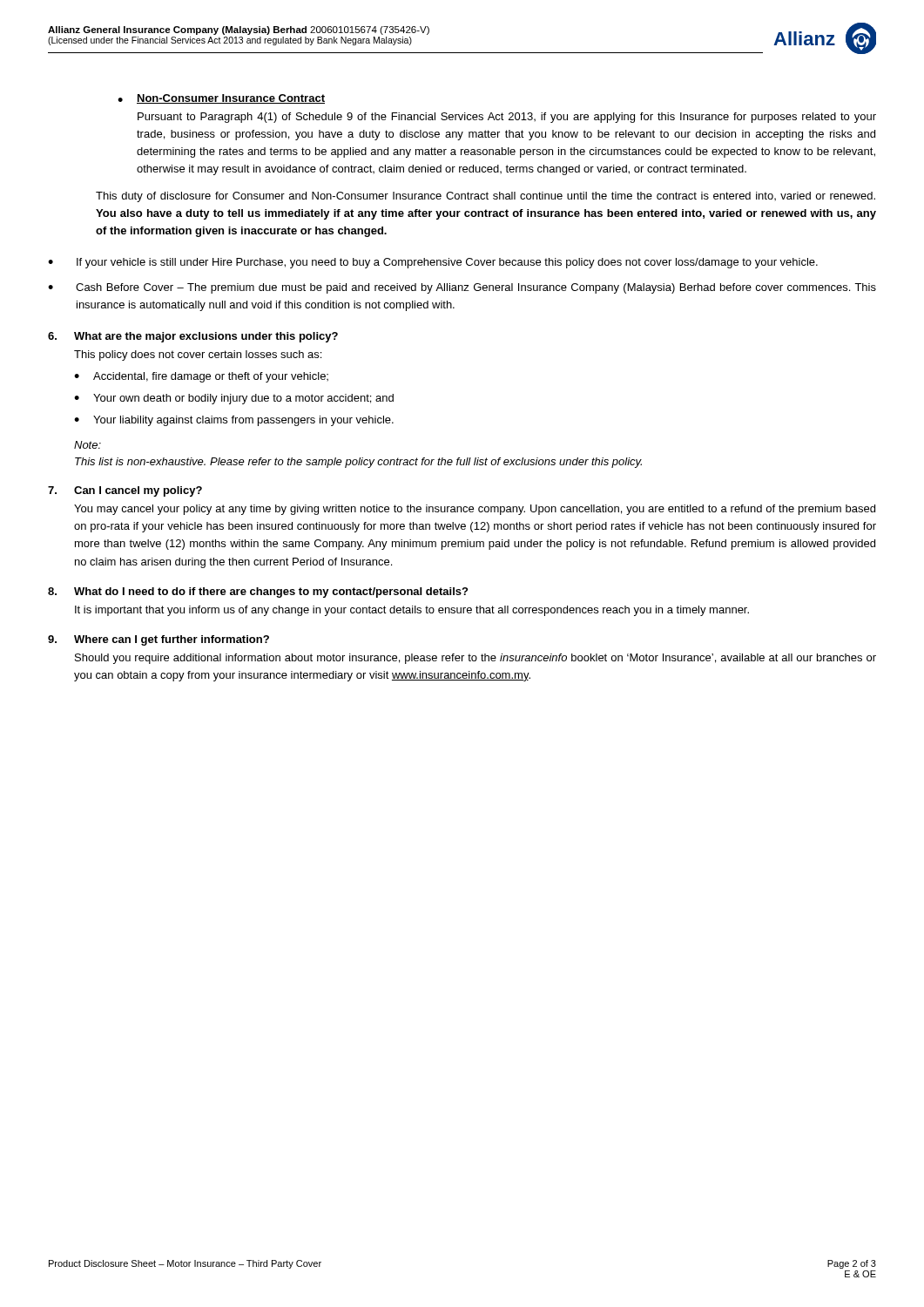Click on the section header containing "8. What do I"
The image size is (924, 1307).
tap(258, 591)
